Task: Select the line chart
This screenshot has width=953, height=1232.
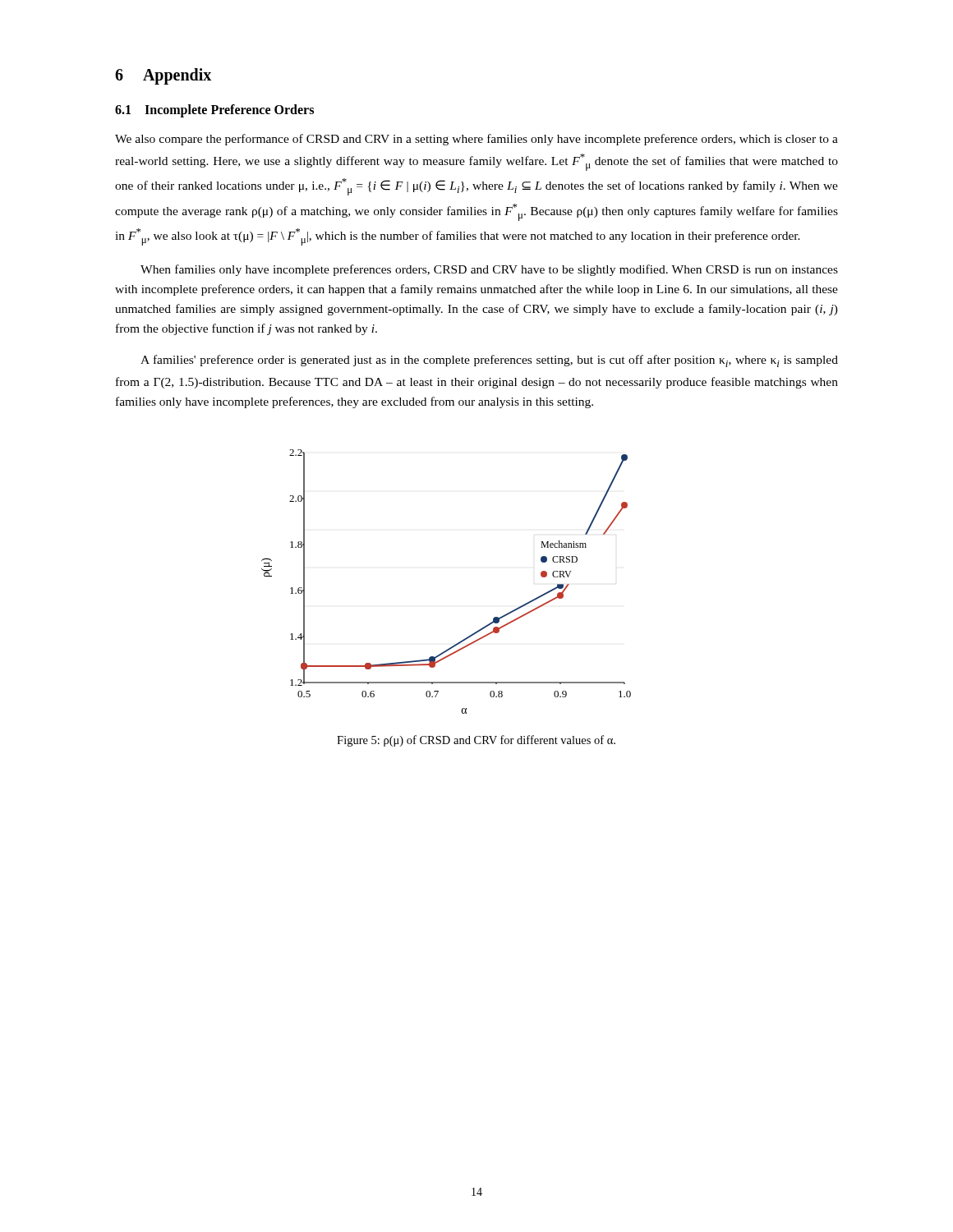Action: [476, 582]
